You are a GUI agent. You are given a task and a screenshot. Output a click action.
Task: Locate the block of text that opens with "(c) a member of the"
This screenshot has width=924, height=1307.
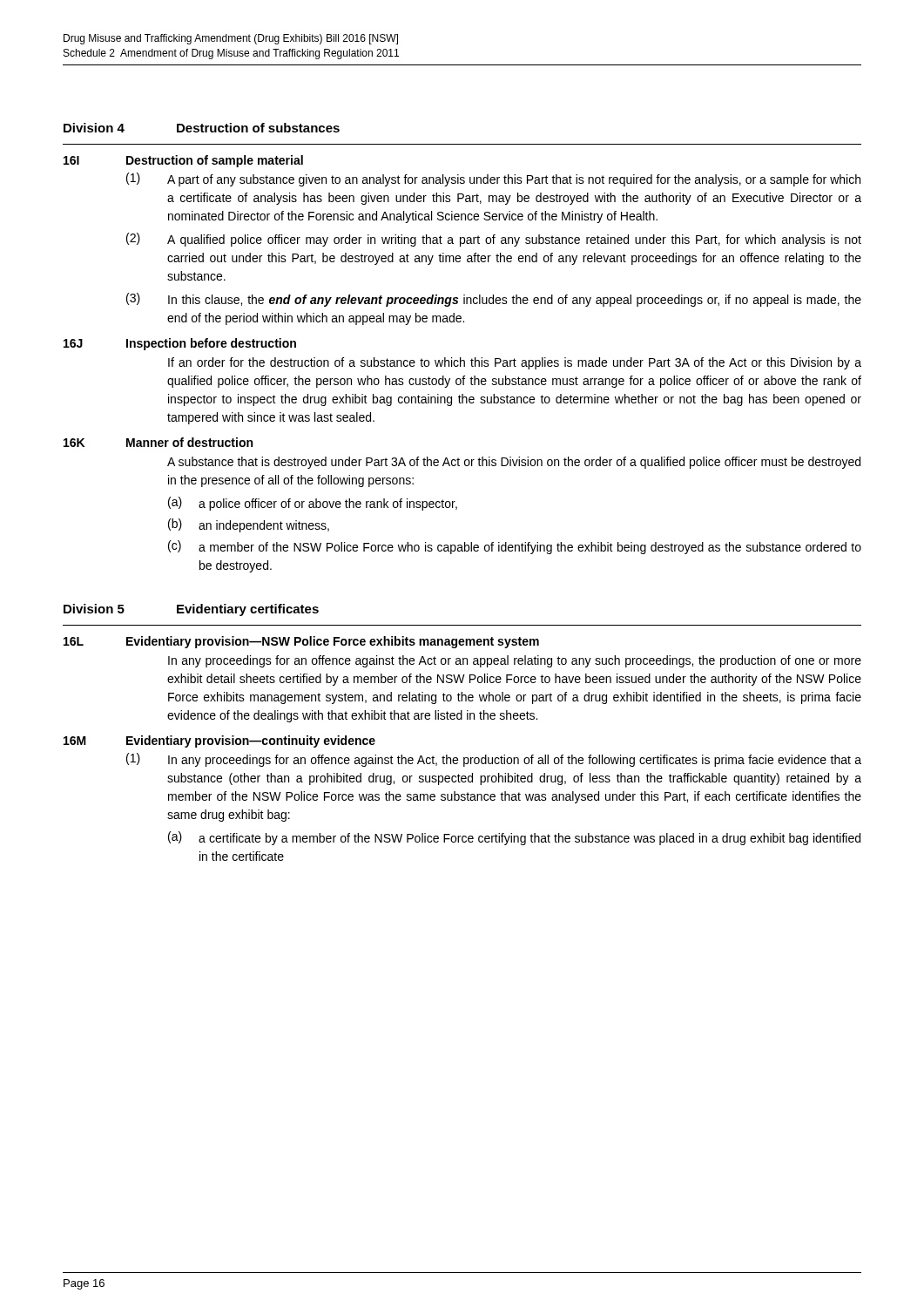click(x=462, y=557)
